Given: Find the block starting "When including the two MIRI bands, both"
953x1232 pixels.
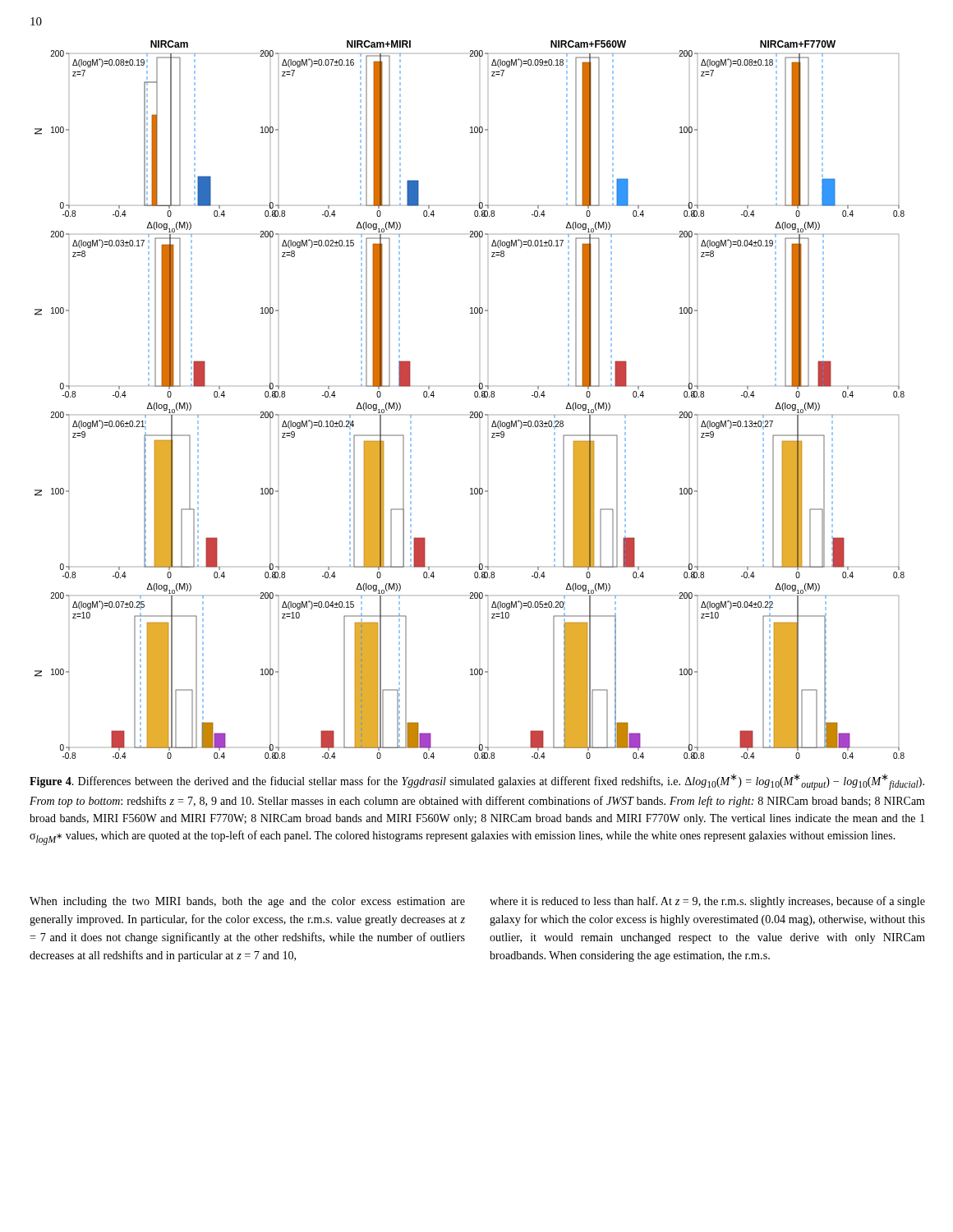Looking at the screenshot, I should (256, 901).
